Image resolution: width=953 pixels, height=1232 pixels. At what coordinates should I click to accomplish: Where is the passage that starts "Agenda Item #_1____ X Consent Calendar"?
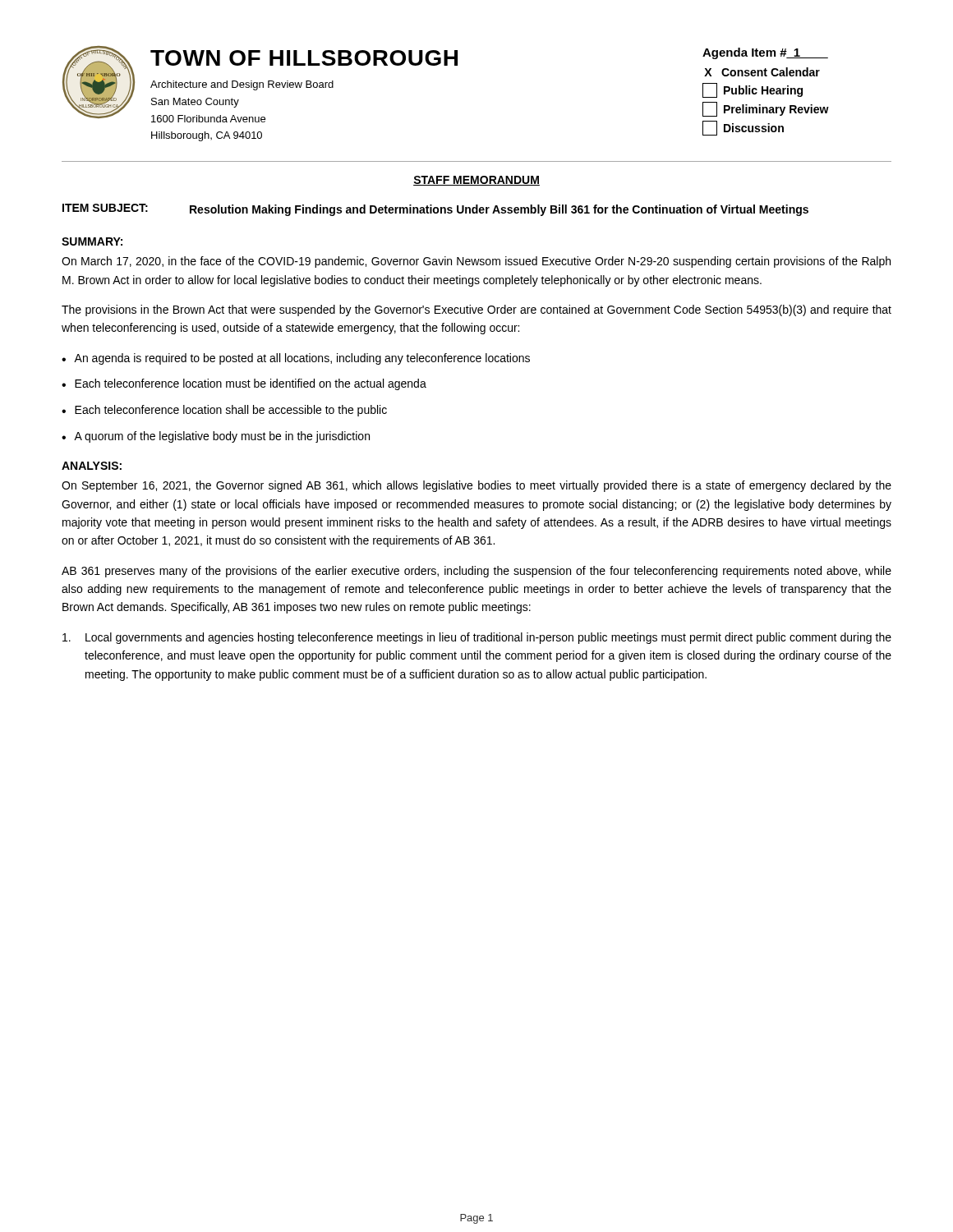coord(765,90)
